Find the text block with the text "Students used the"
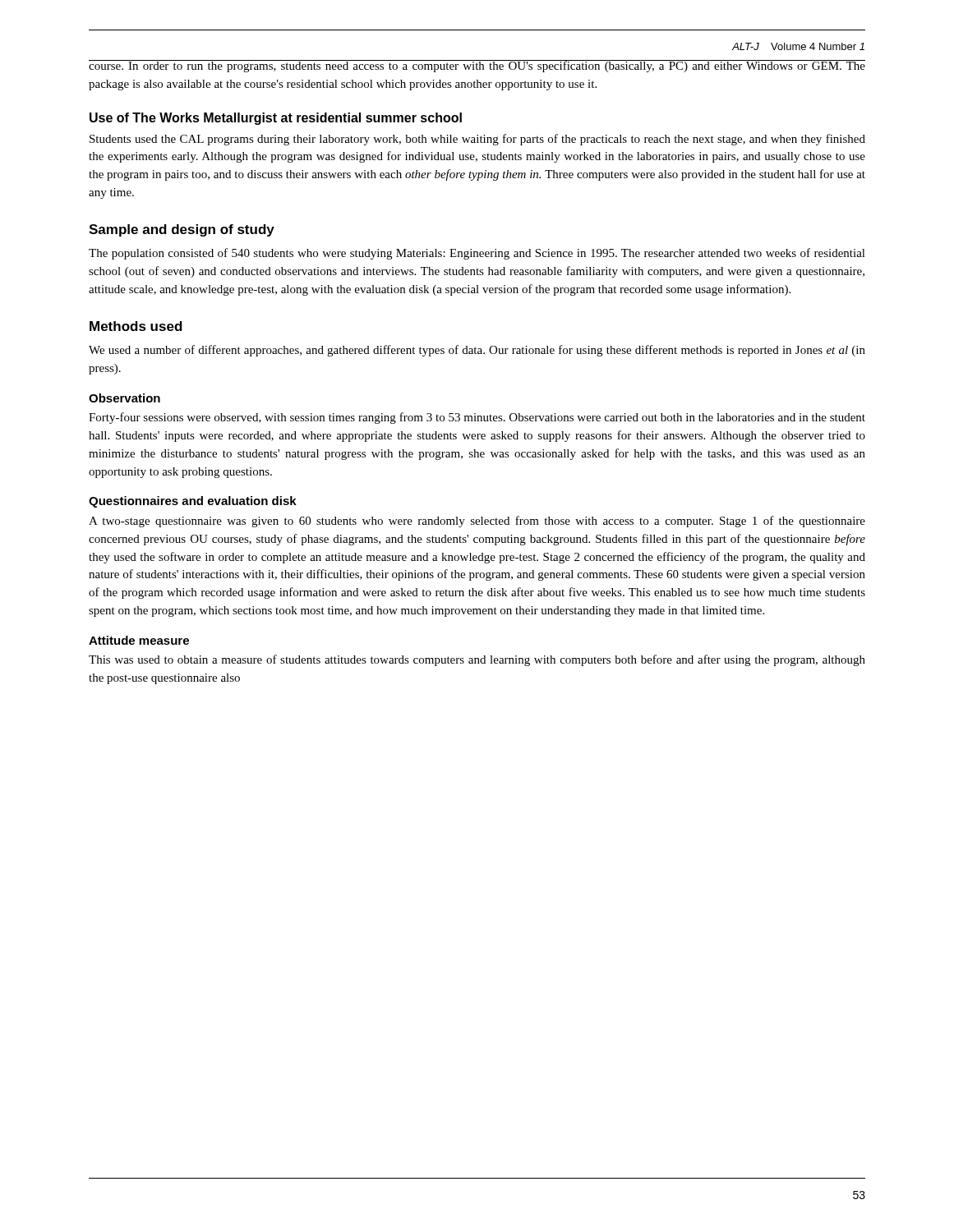This screenshot has width=954, height=1232. [x=477, y=166]
